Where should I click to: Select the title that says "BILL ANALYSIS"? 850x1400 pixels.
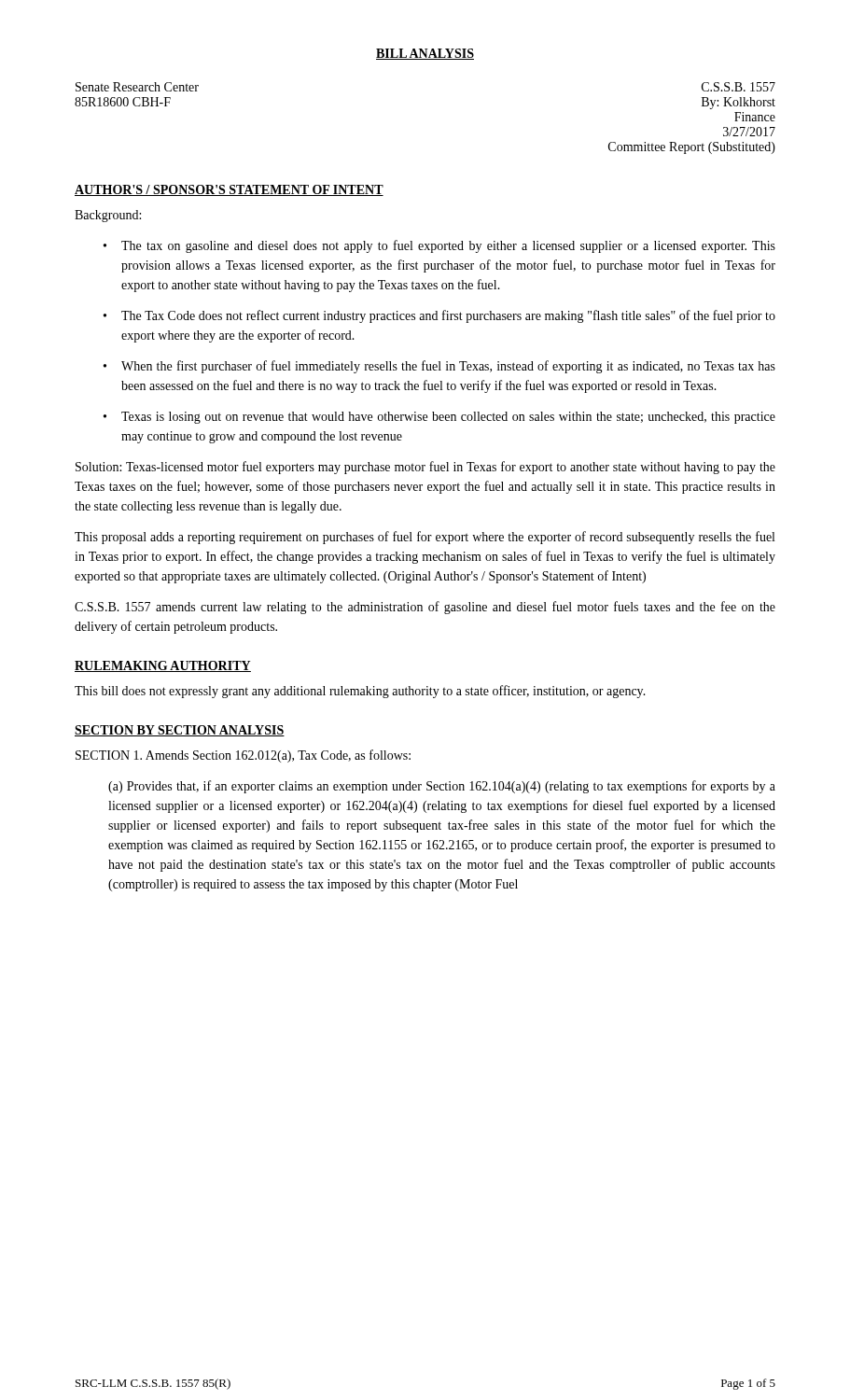click(425, 54)
